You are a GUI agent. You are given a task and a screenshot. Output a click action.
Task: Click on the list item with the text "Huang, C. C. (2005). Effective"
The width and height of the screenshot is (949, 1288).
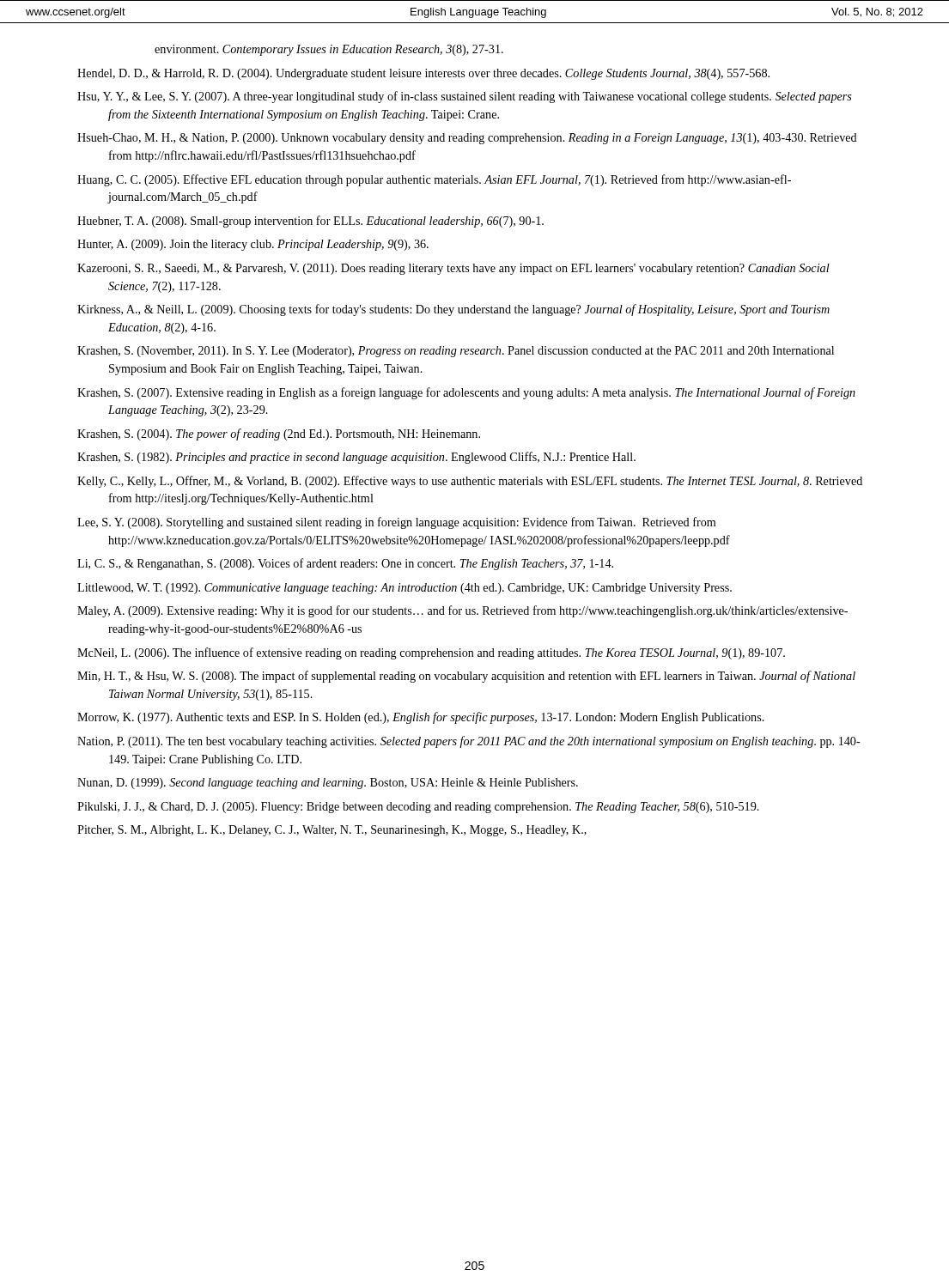click(x=434, y=188)
